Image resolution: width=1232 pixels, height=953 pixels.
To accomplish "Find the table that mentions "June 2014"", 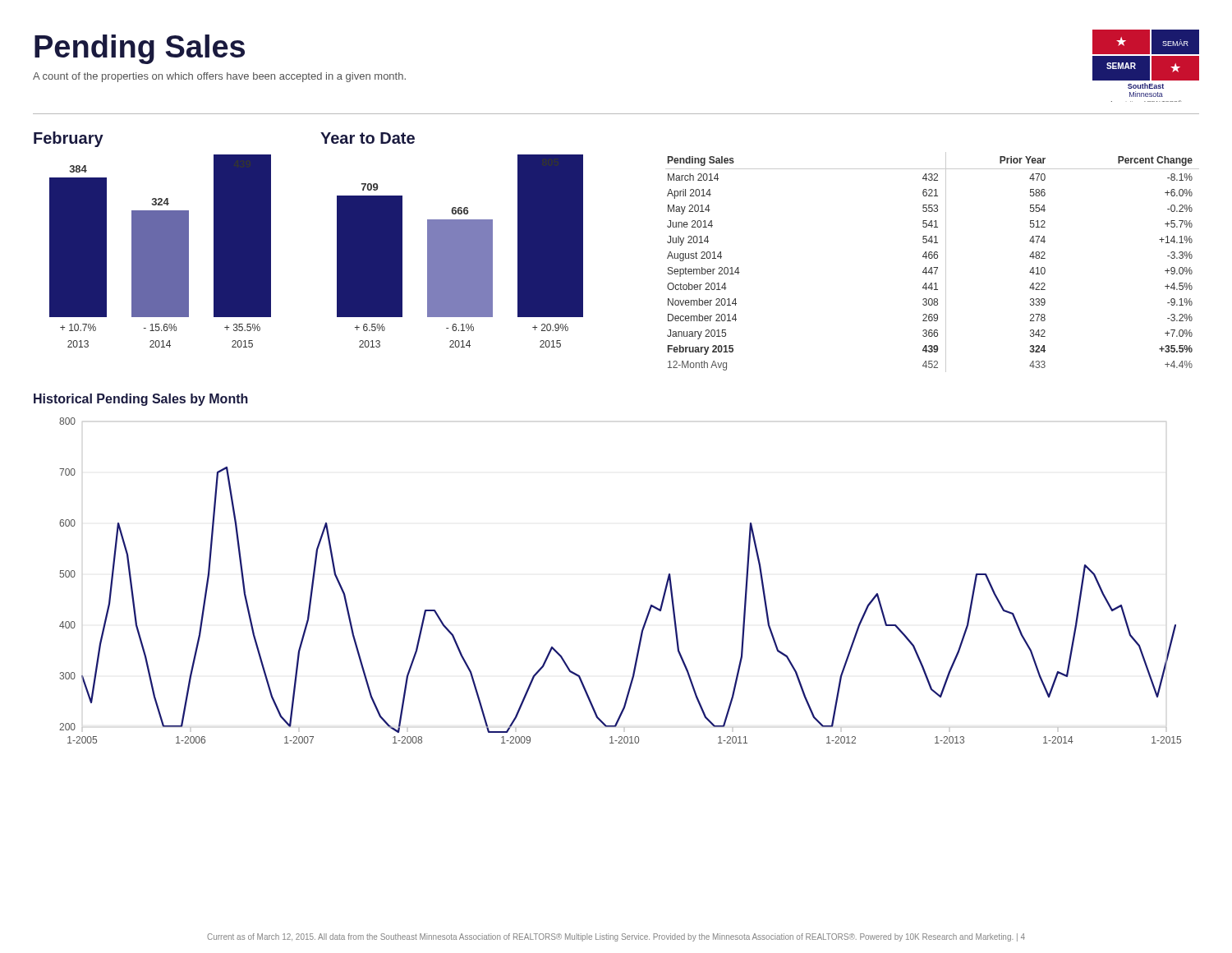I will [x=932, y=262].
